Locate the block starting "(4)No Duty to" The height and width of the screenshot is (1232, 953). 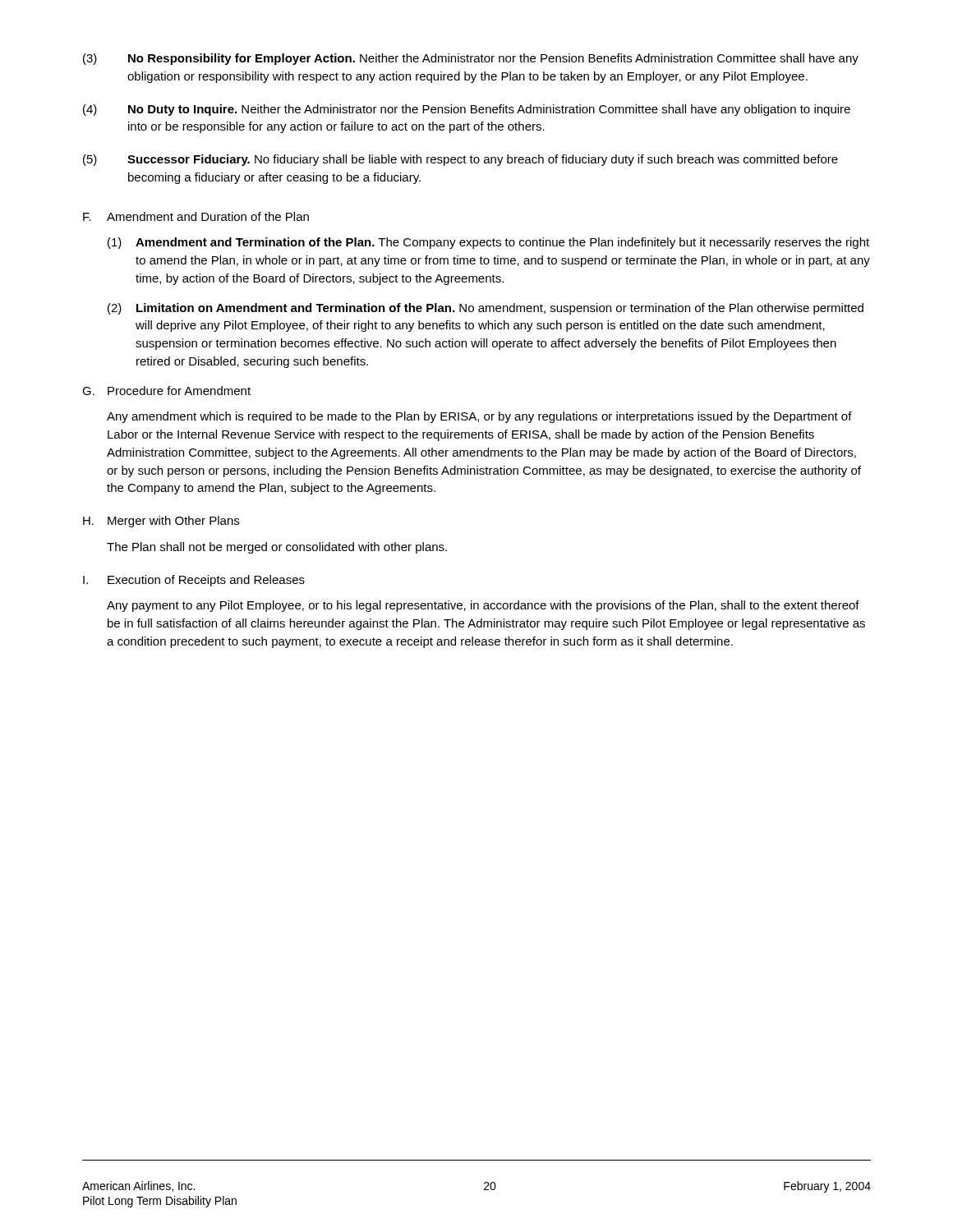click(x=474, y=118)
